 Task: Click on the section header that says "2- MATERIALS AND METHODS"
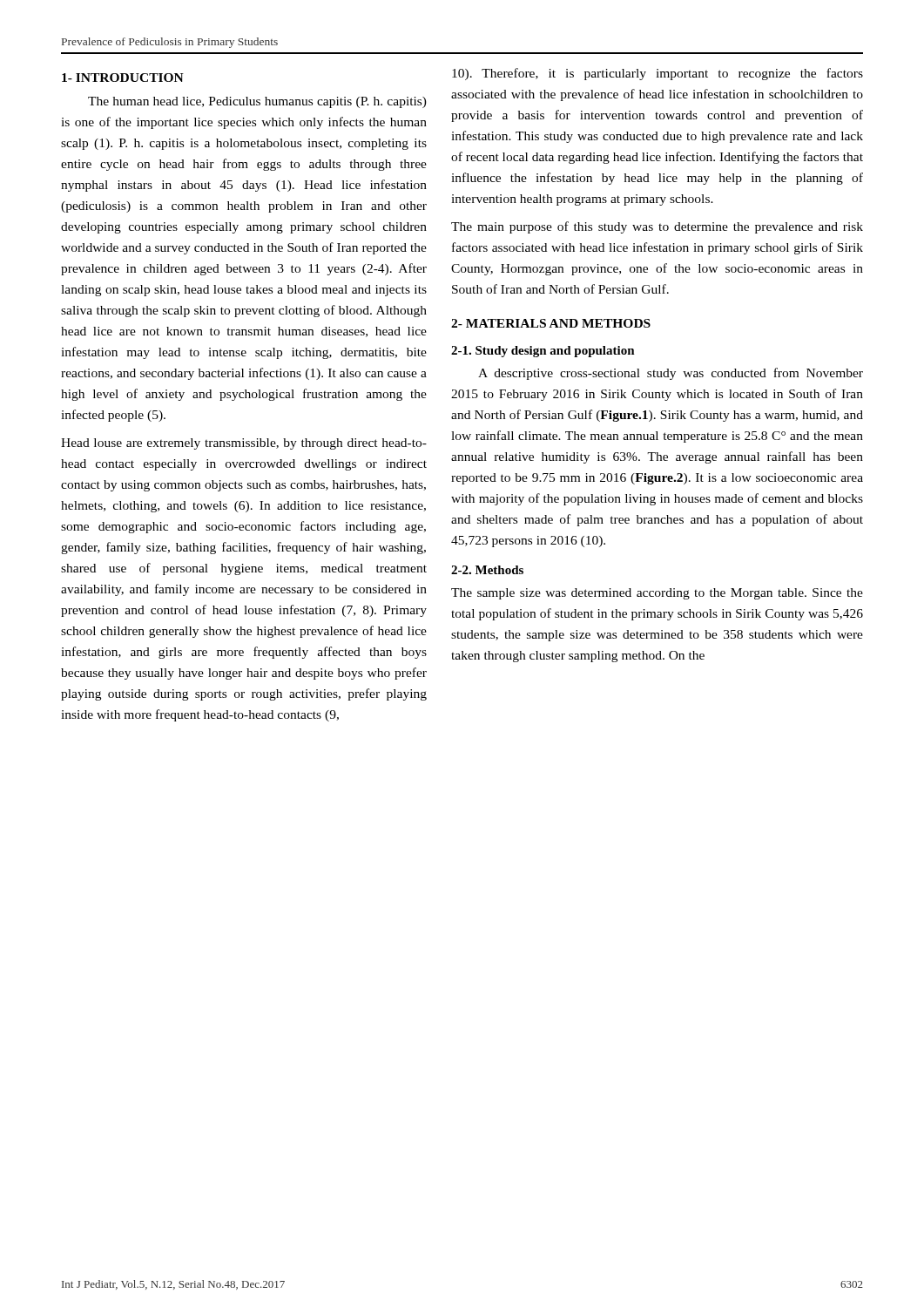click(x=551, y=323)
